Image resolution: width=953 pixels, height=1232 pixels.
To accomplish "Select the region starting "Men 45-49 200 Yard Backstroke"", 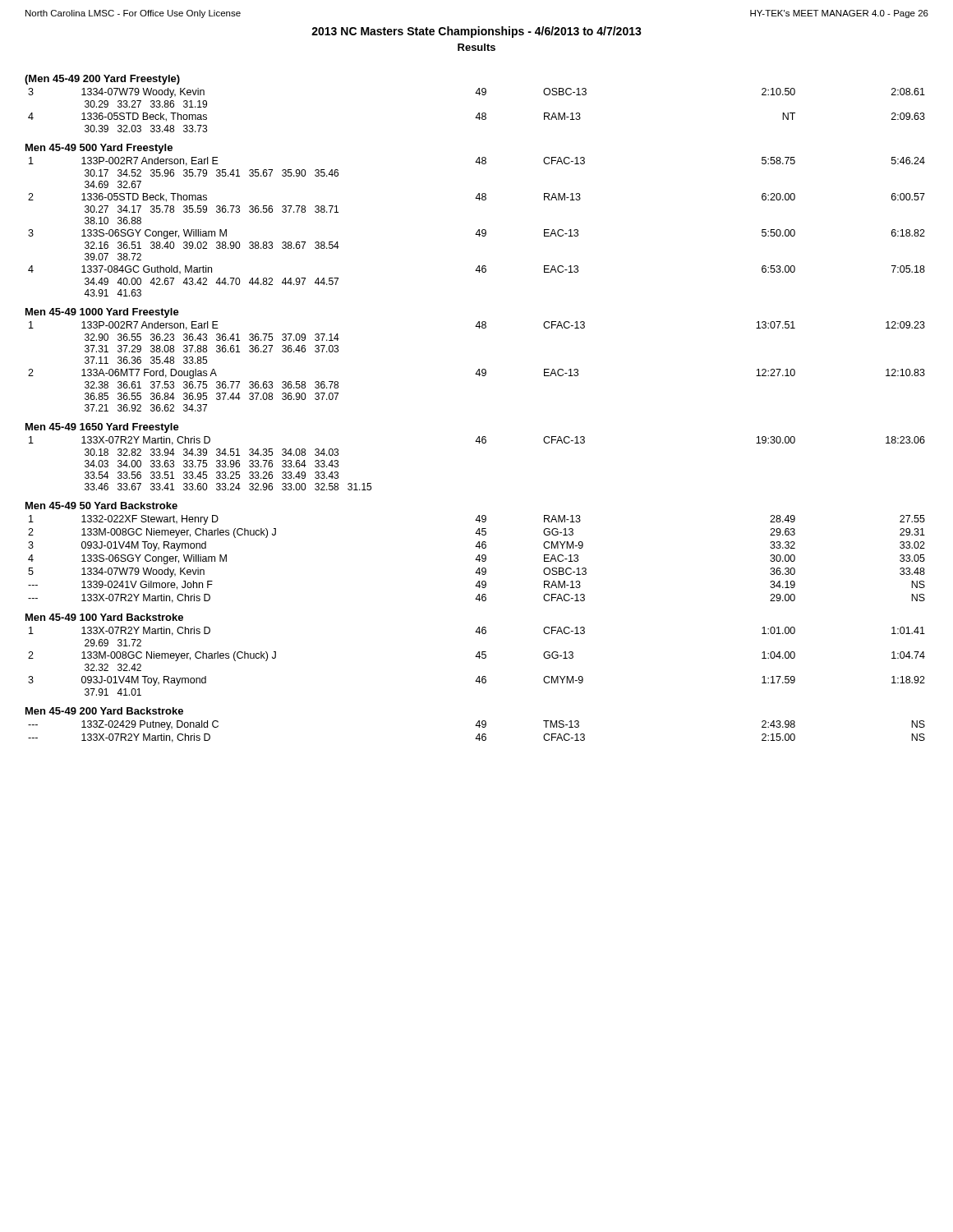I will click(x=104, y=711).
